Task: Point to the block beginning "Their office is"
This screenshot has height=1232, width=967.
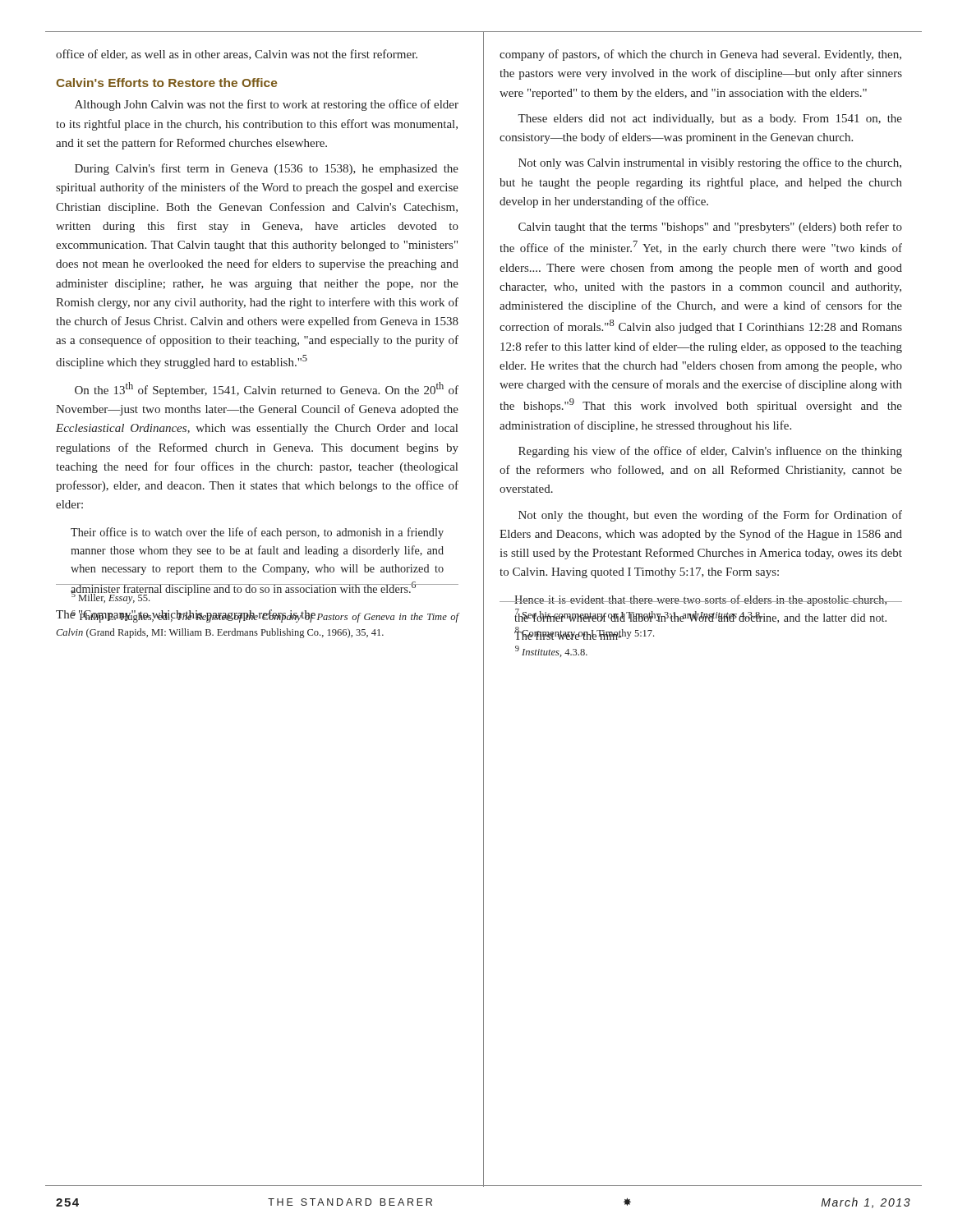Action: (x=257, y=560)
